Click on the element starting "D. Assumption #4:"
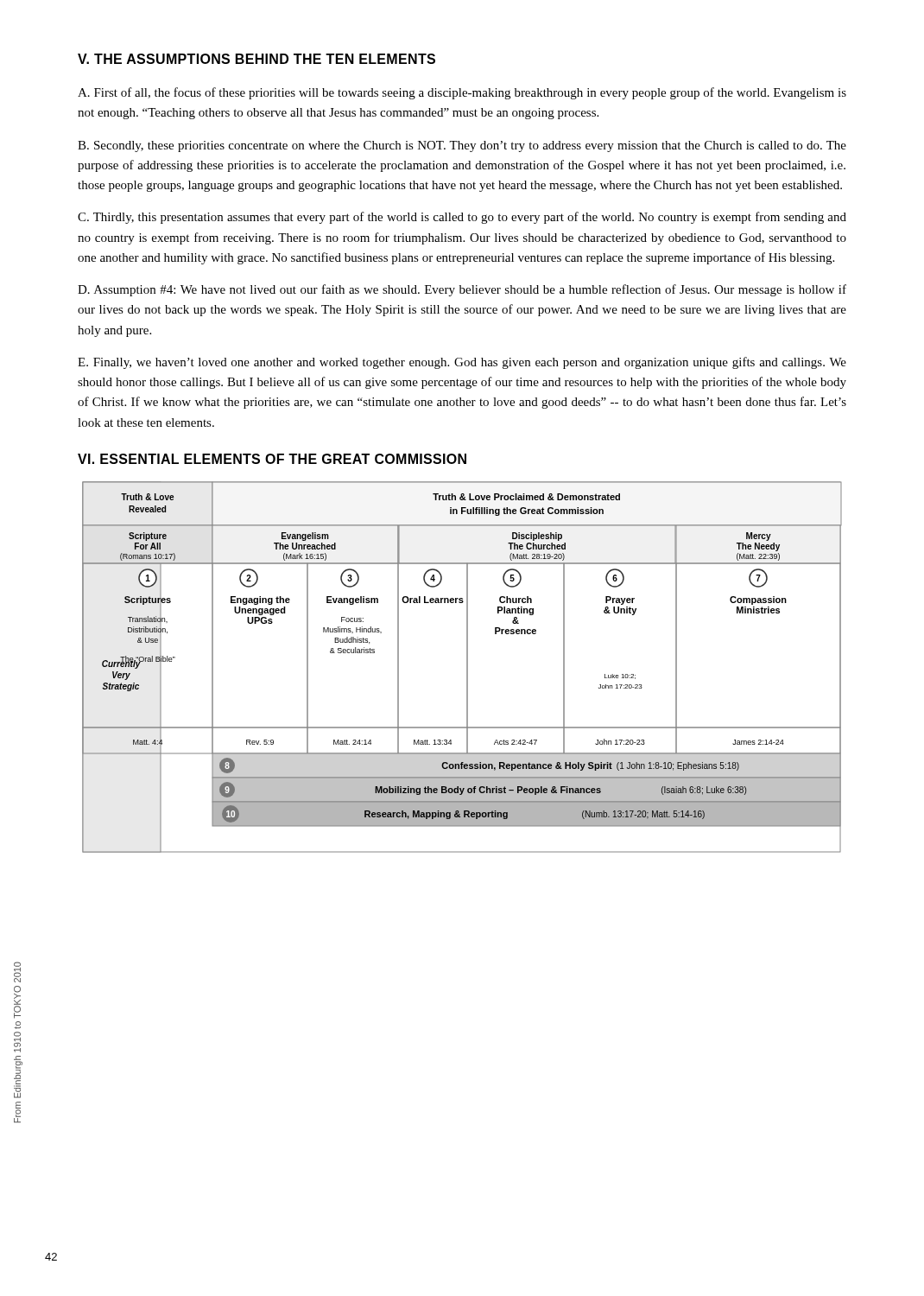This screenshot has height=1296, width=924. (462, 310)
